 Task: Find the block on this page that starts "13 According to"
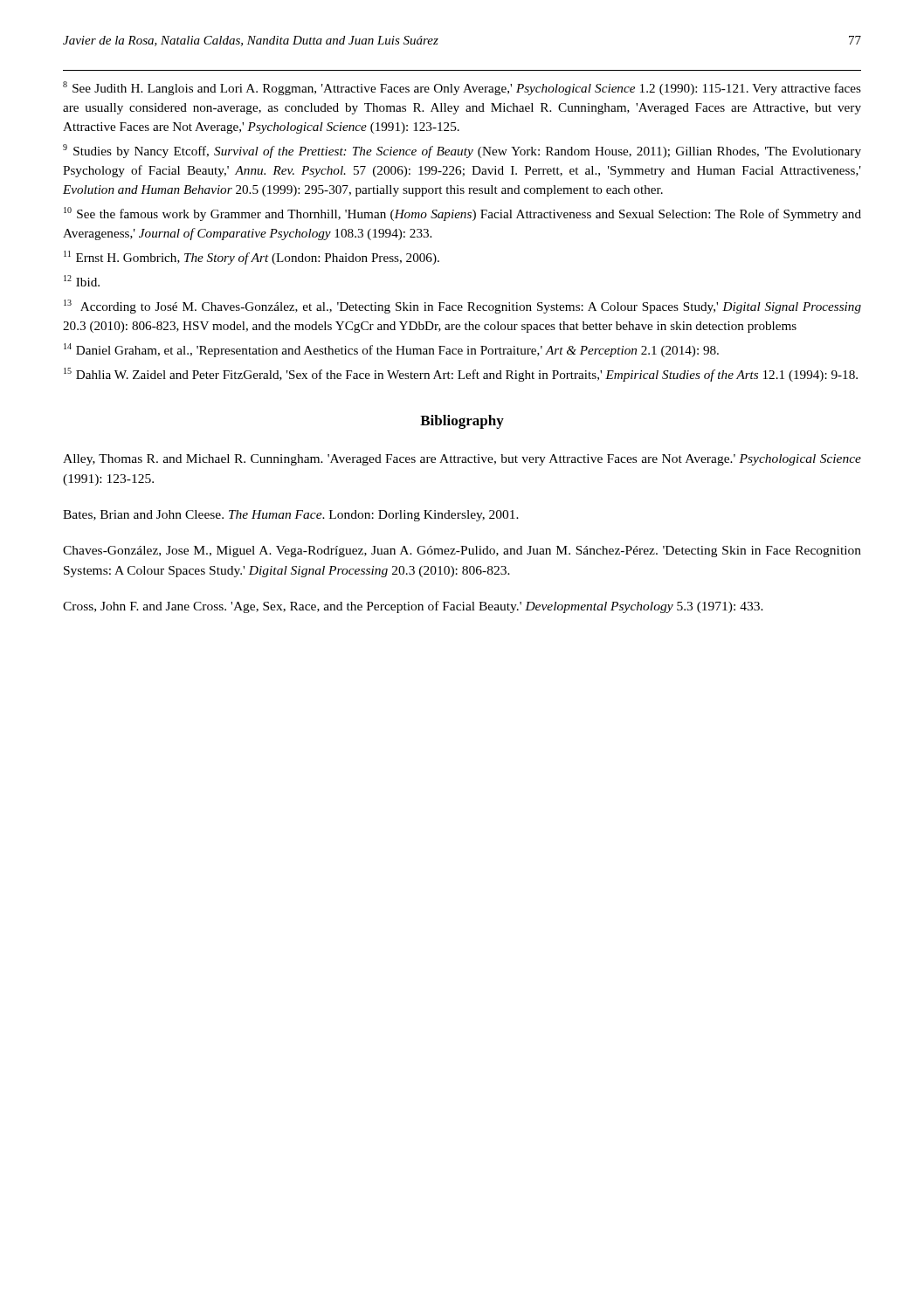462,316
